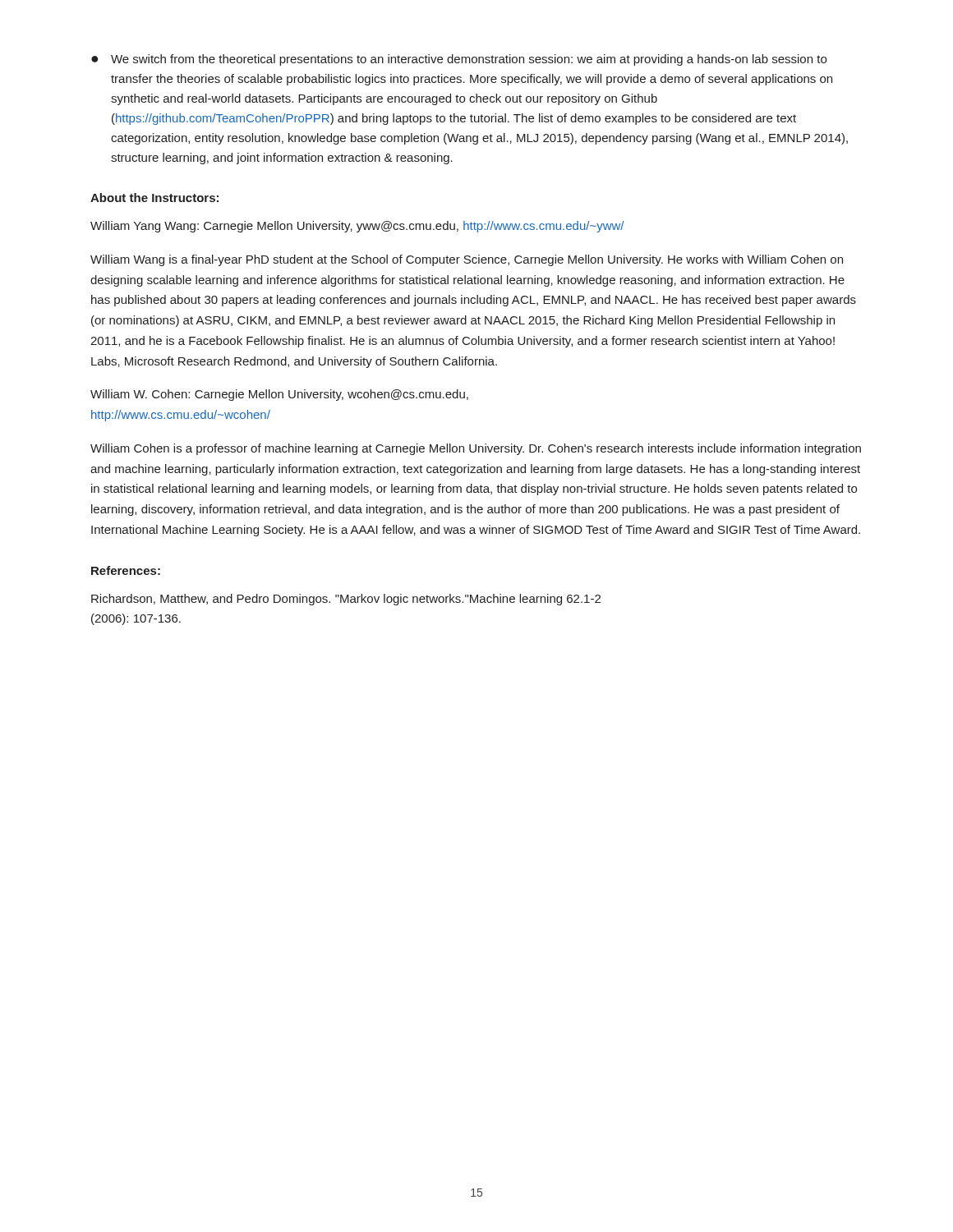Click on the text block with the text "William Yang Wang: Carnegie Mellon University, yww@cs.cmu.edu,"

357,225
